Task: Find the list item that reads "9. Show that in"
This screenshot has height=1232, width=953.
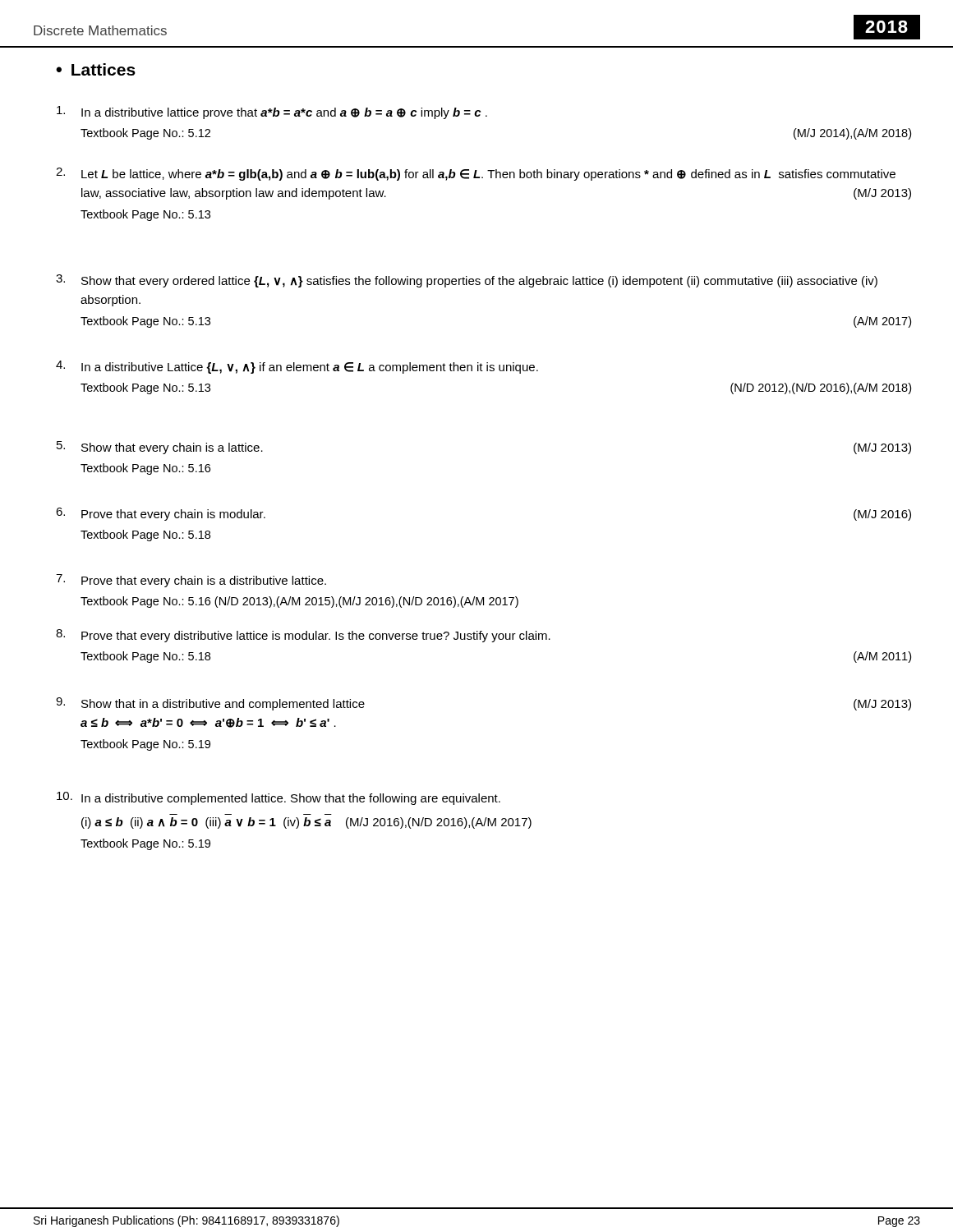Action: tap(230, 703)
